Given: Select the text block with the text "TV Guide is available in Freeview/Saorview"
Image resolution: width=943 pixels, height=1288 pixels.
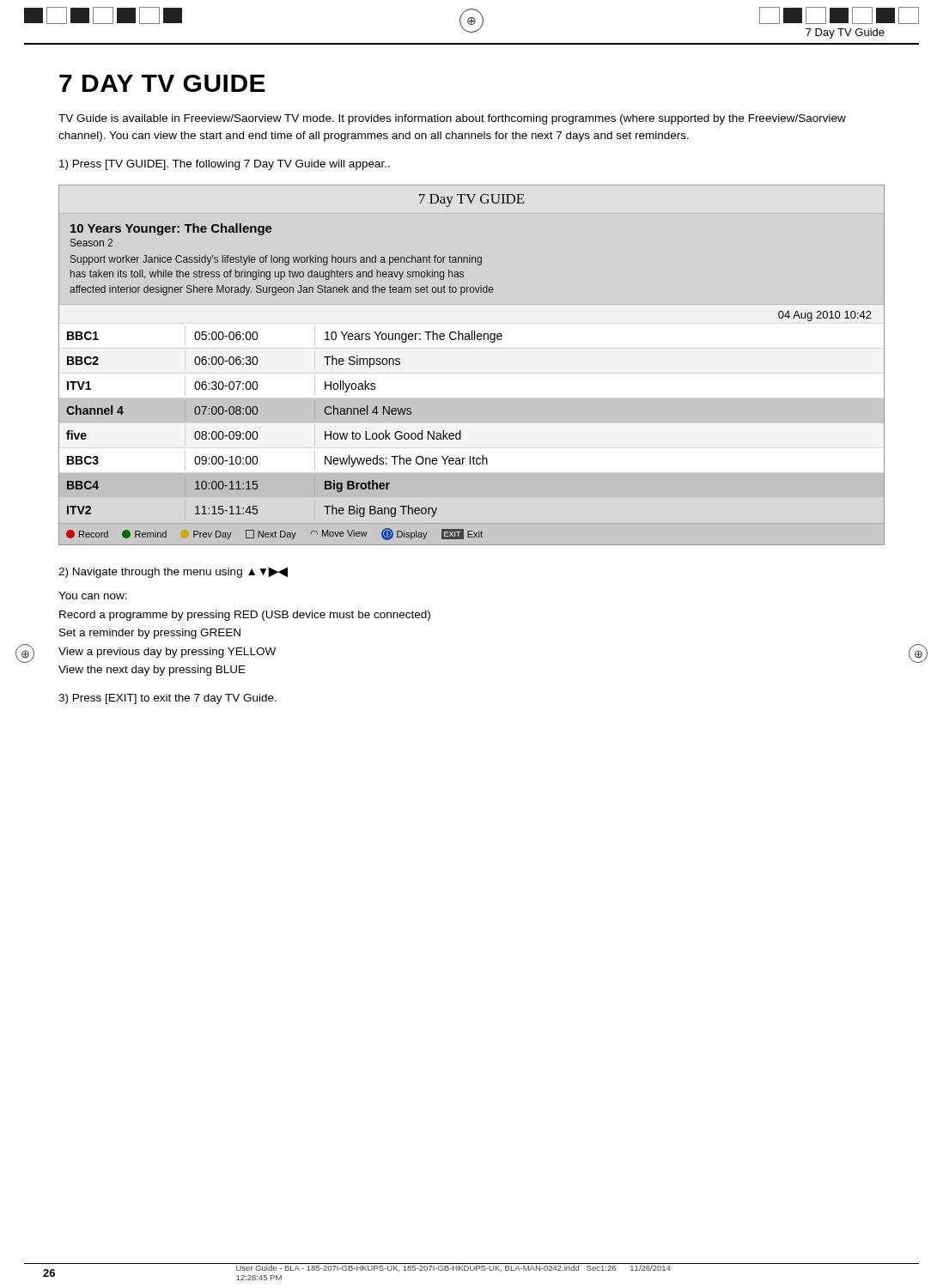Looking at the screenshot, I should coord(452,127).
